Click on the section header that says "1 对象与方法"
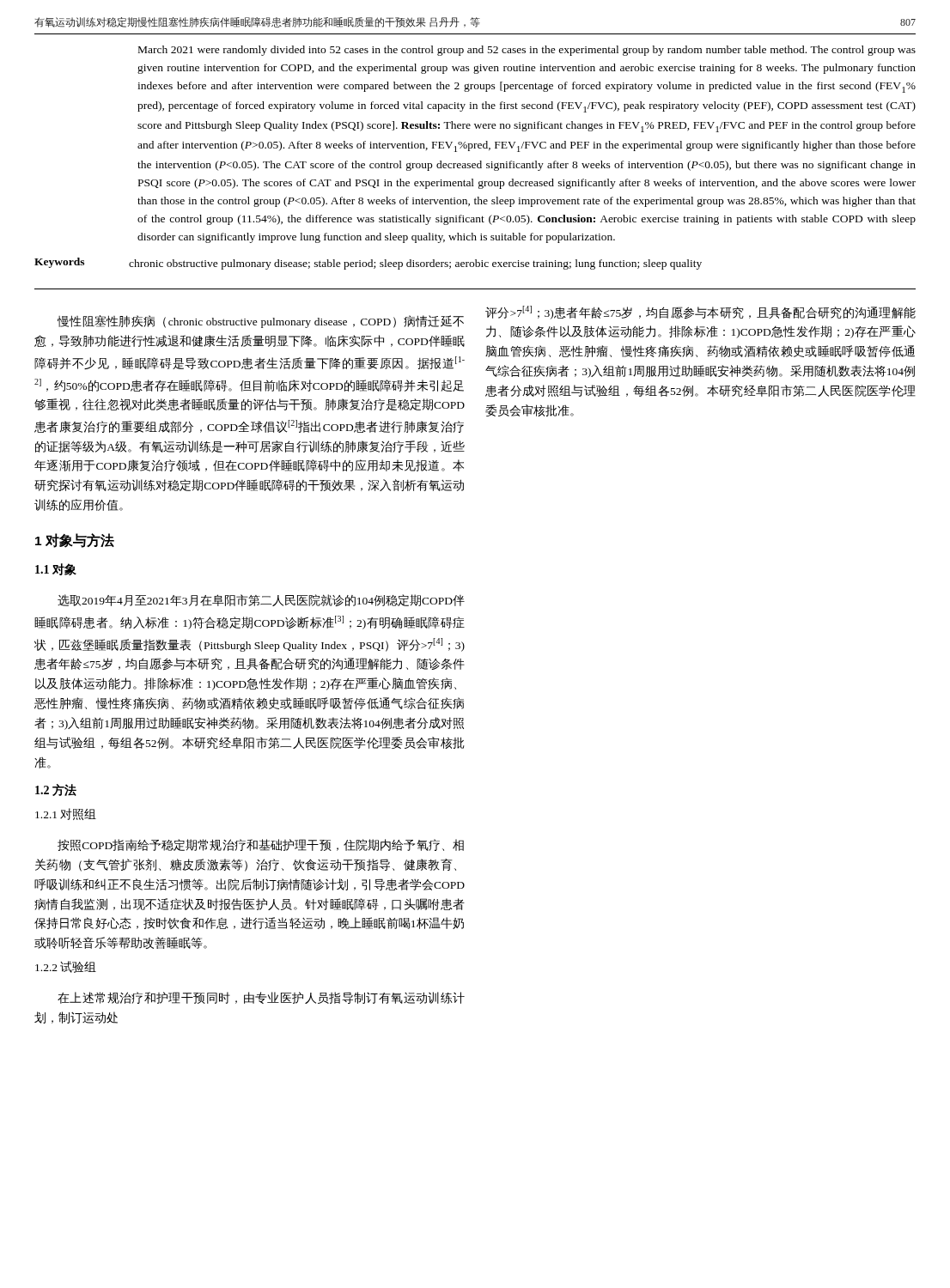The image size is (950, 1288). coord(74,541)
